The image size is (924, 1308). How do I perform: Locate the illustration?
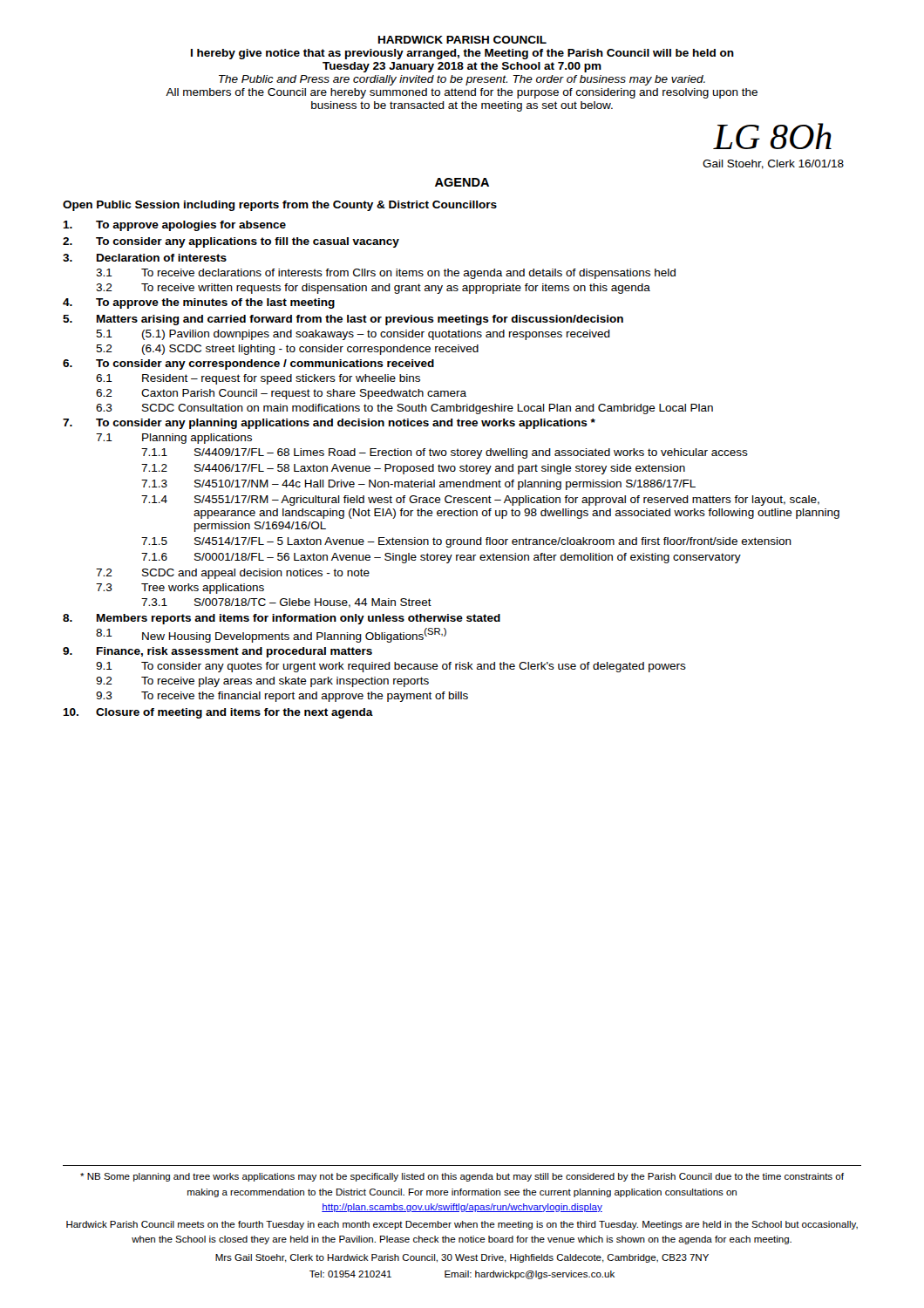pyautogui.click(x=773, y=137)
